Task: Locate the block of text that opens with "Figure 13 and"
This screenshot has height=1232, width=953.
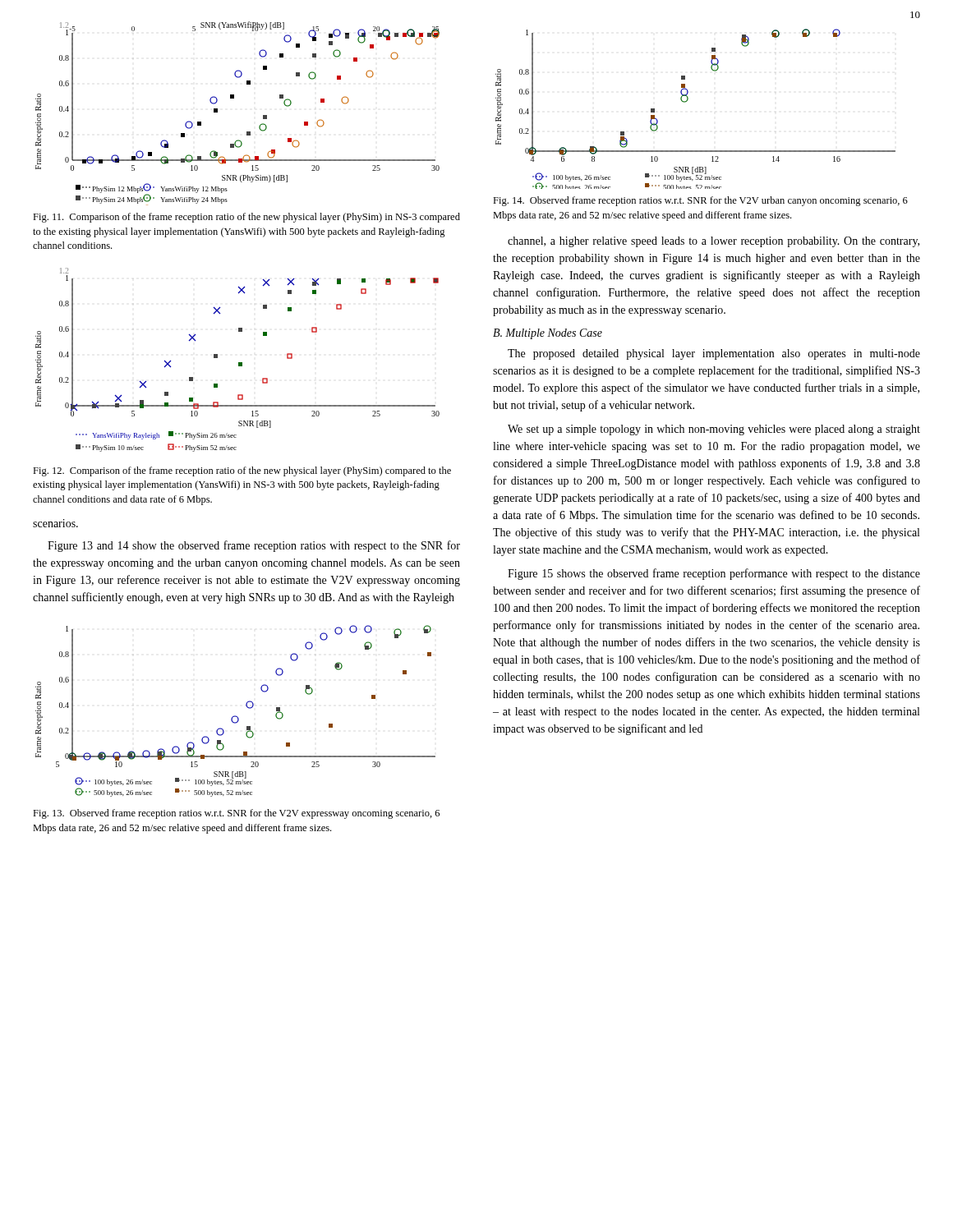Action: (x=246, y=572)
